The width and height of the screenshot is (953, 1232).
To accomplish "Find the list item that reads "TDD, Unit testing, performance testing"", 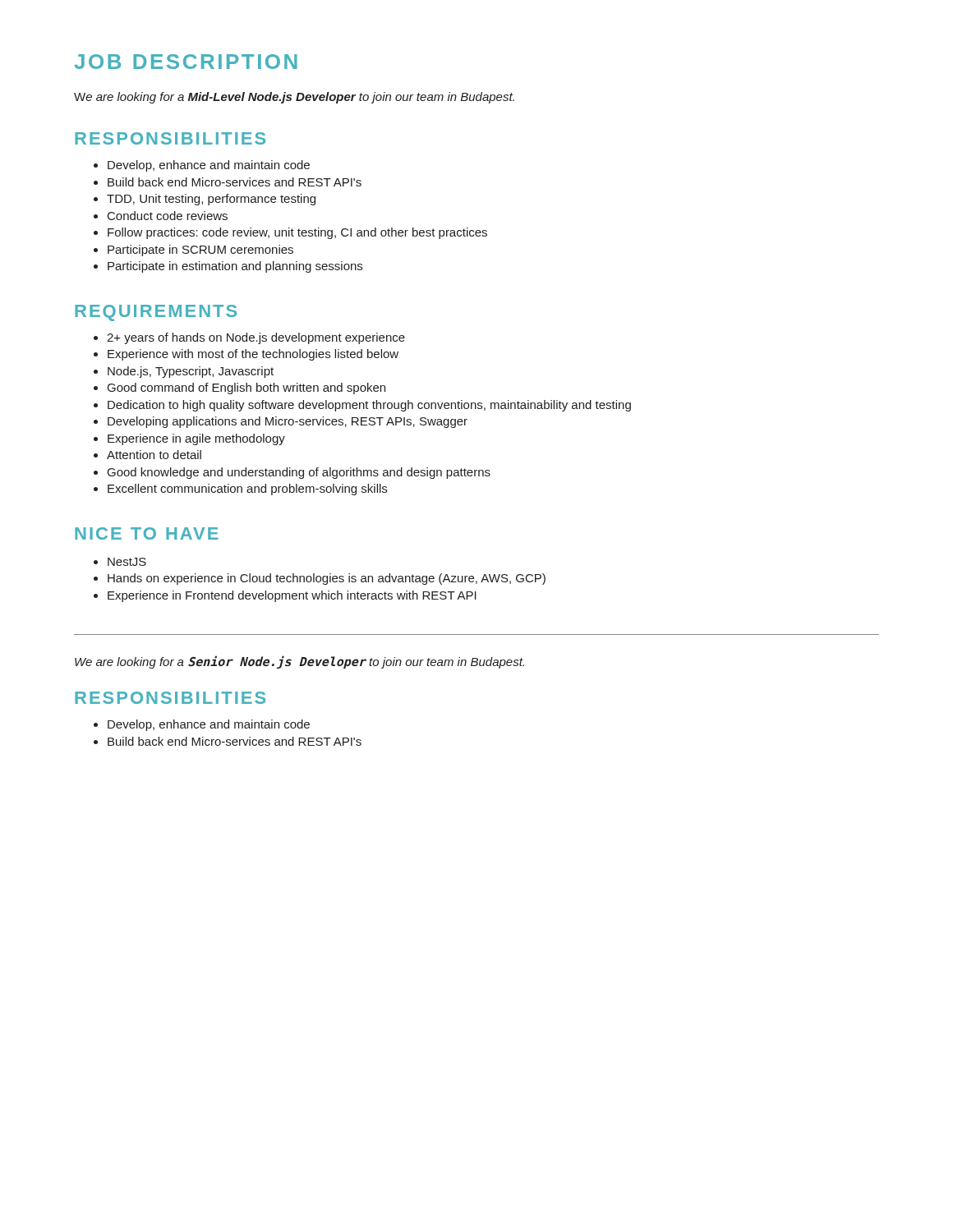I will (x=205, y=200).
